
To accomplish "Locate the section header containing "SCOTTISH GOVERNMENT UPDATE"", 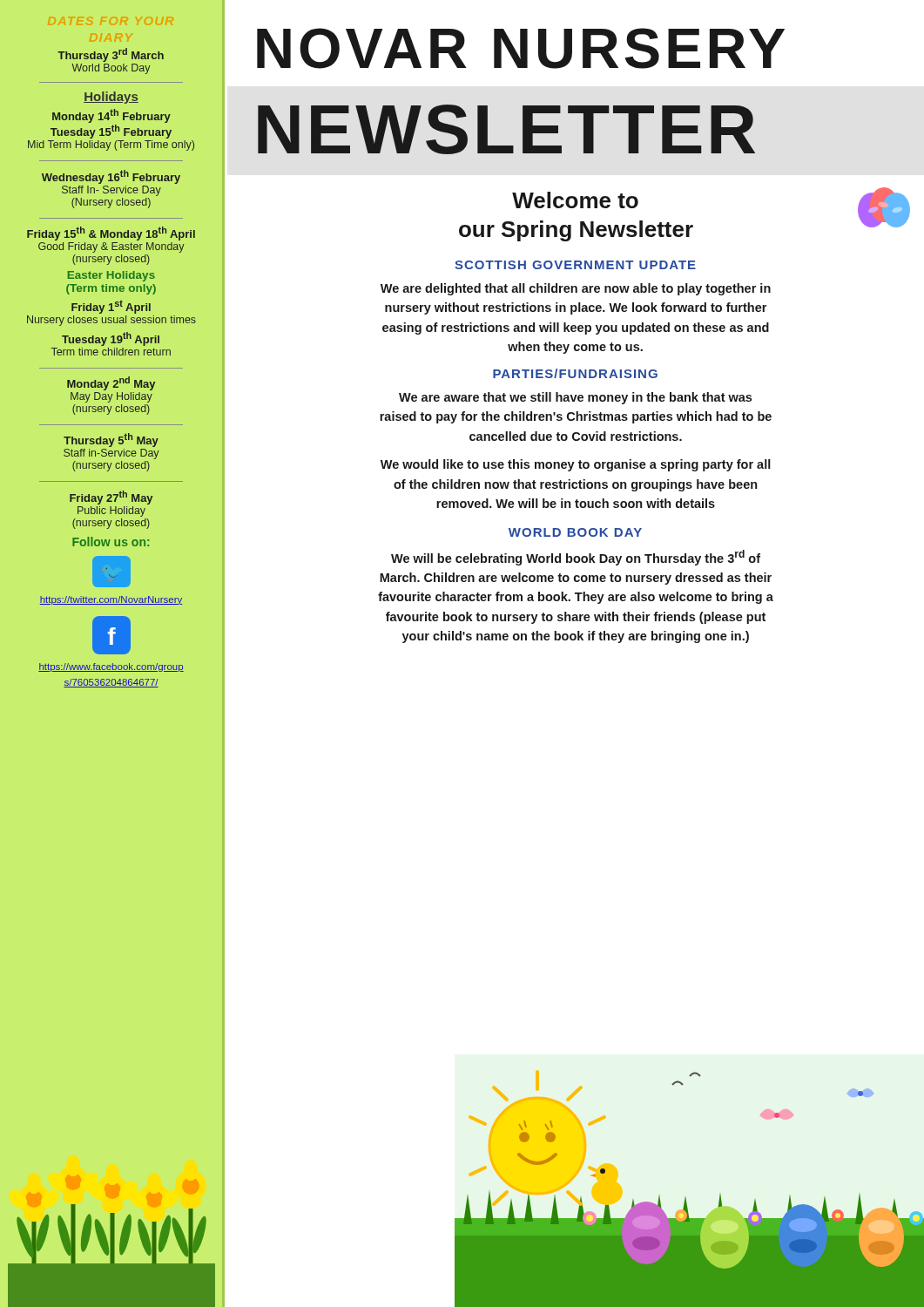I will point(576,264).
